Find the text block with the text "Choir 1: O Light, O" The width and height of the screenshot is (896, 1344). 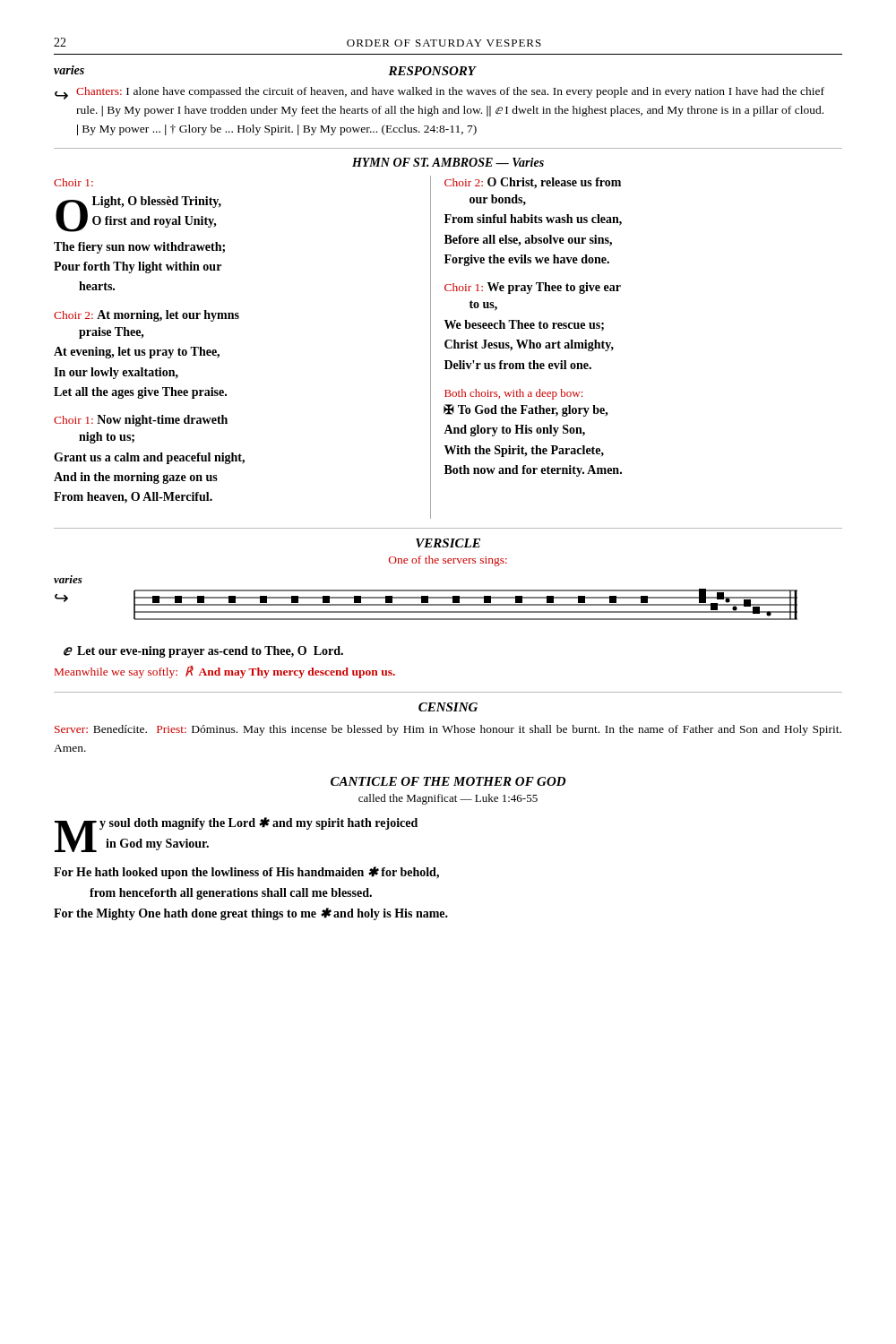[73, 182]
